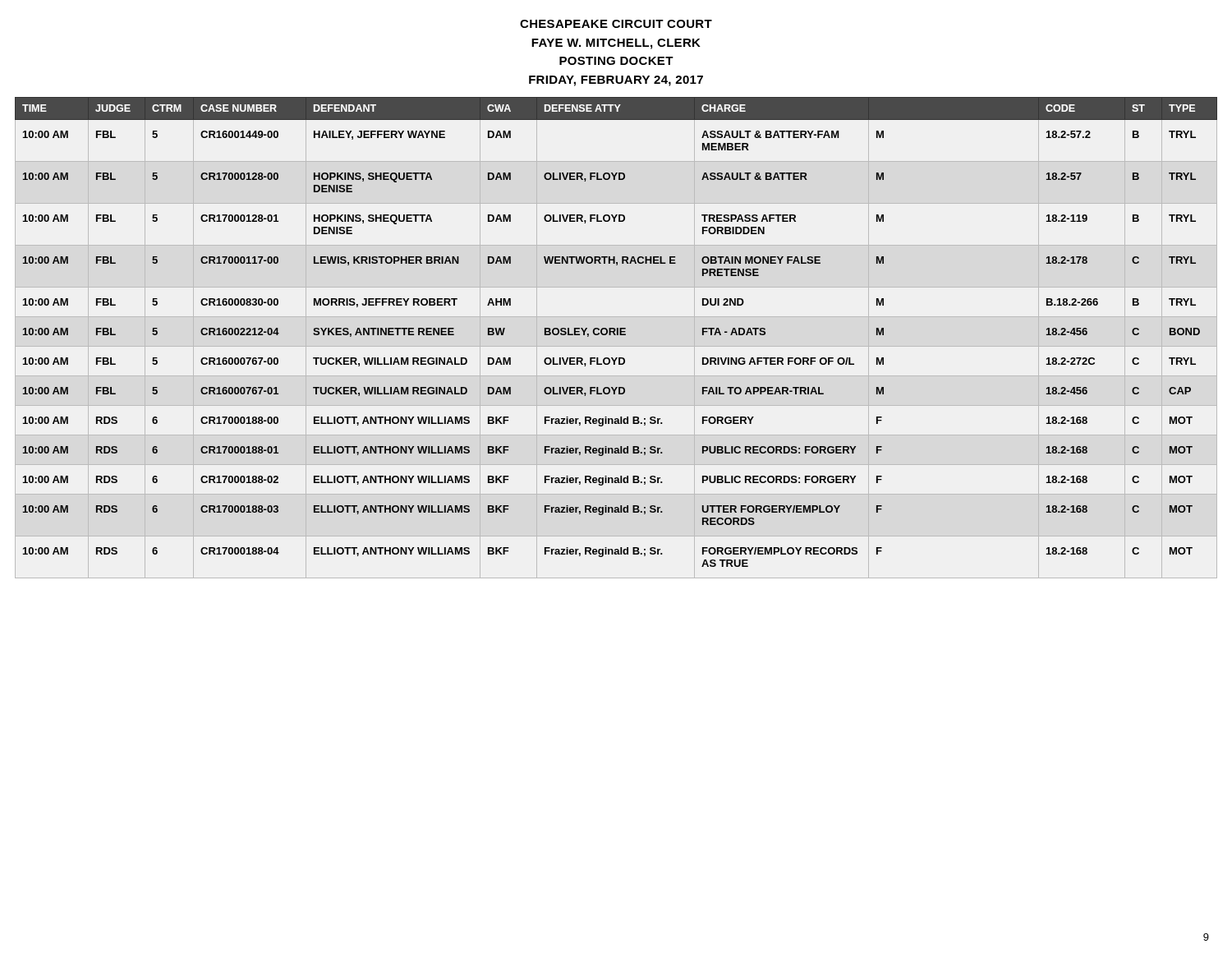Locate the table with the text "Frazier, Reginald B.; Sr."
The width and height of the screenshot is (1232, 953).
tap(616, 338)
